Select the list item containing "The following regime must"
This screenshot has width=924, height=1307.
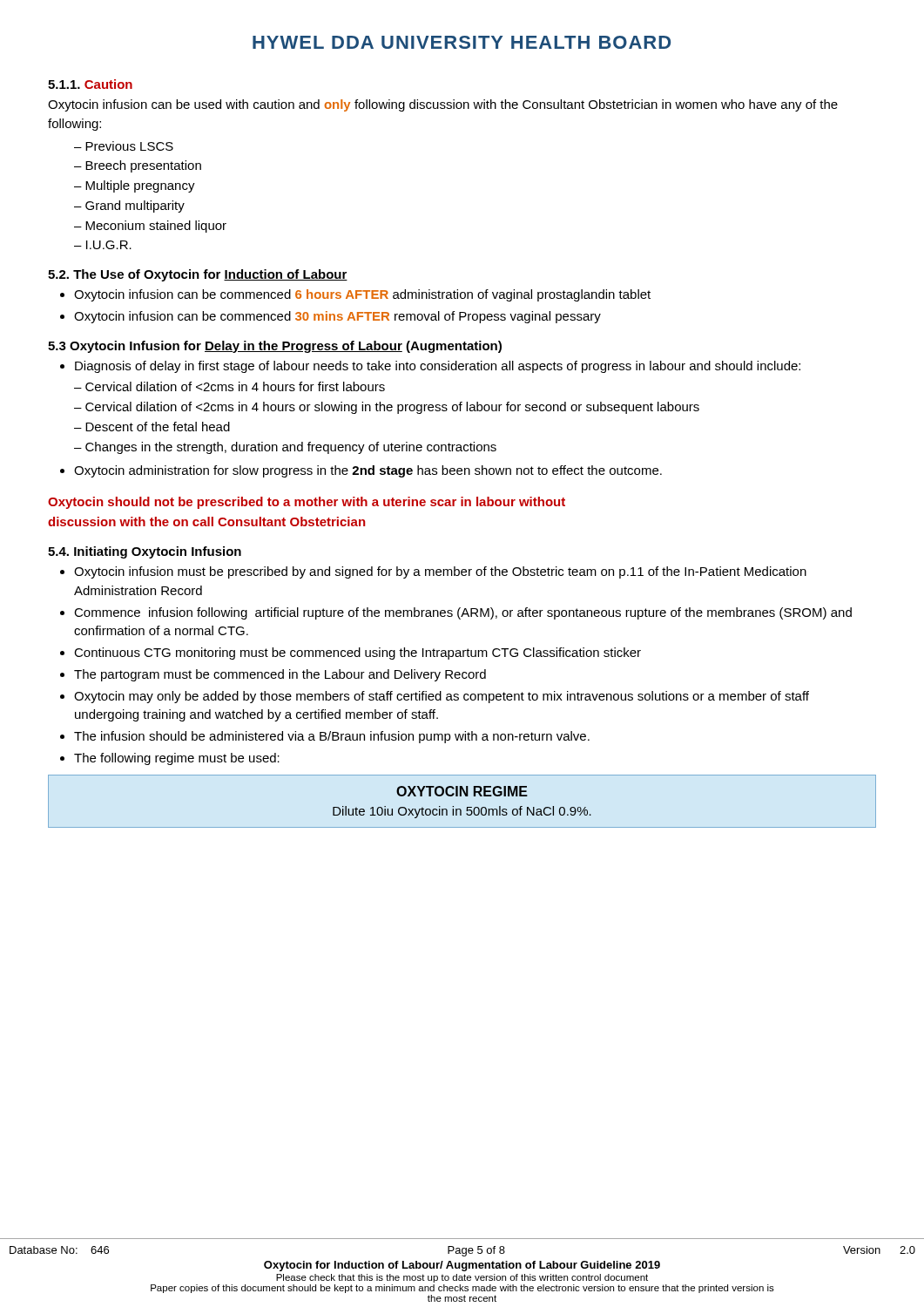(177, 757)
